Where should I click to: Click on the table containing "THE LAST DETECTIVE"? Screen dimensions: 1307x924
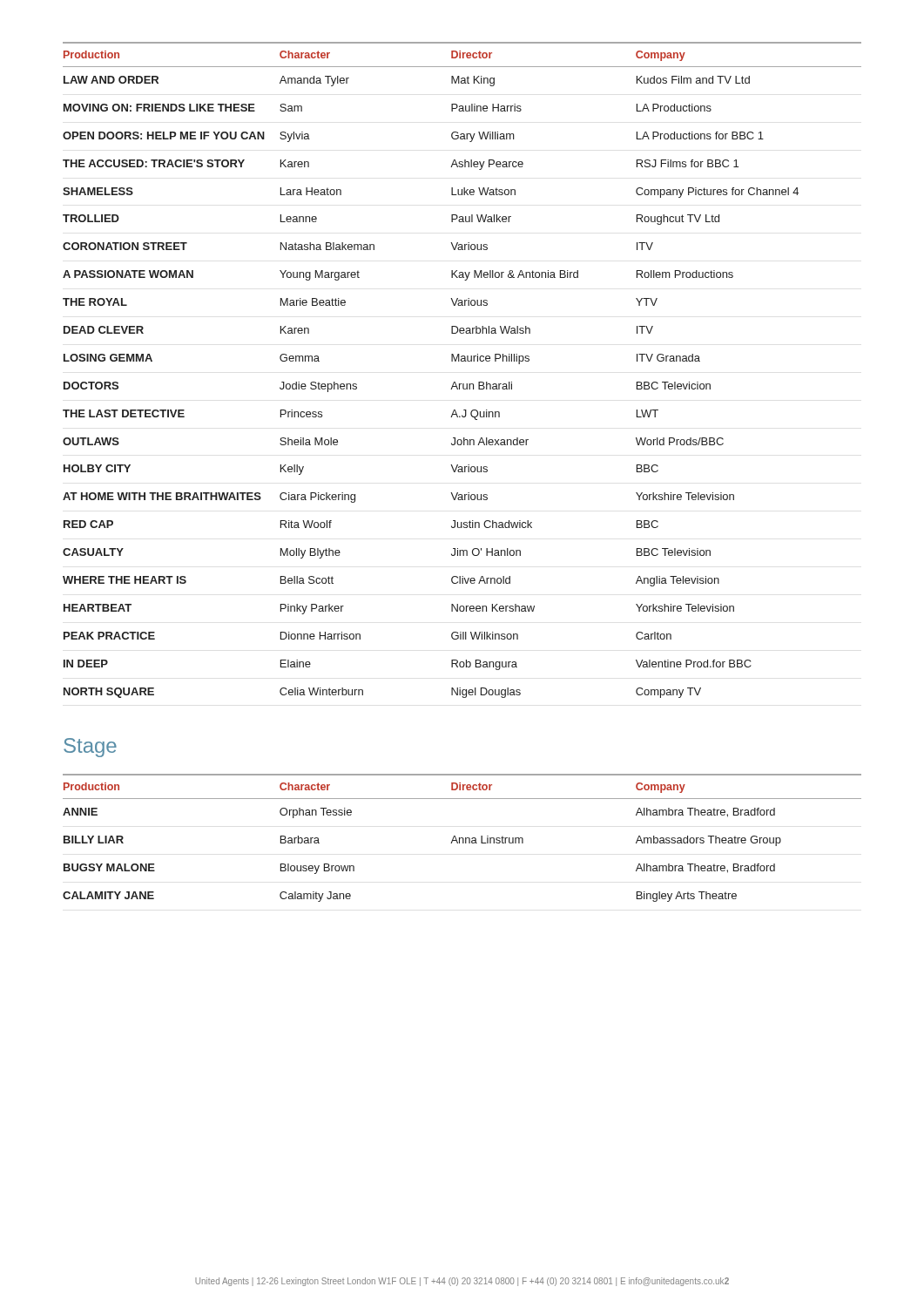pyautogui.click(x=462, y=374)
